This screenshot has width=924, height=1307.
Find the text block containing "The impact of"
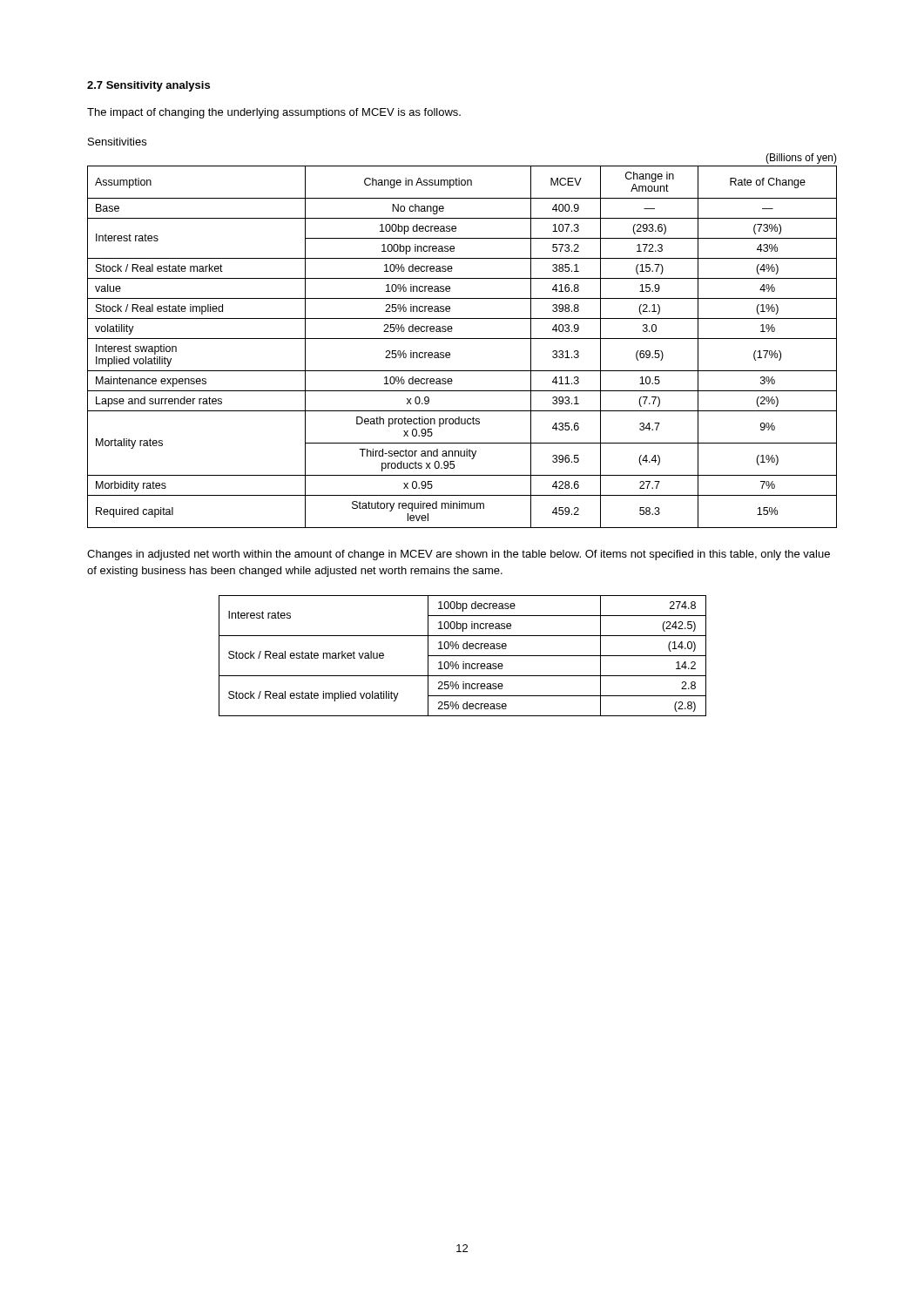click(274, 112)
